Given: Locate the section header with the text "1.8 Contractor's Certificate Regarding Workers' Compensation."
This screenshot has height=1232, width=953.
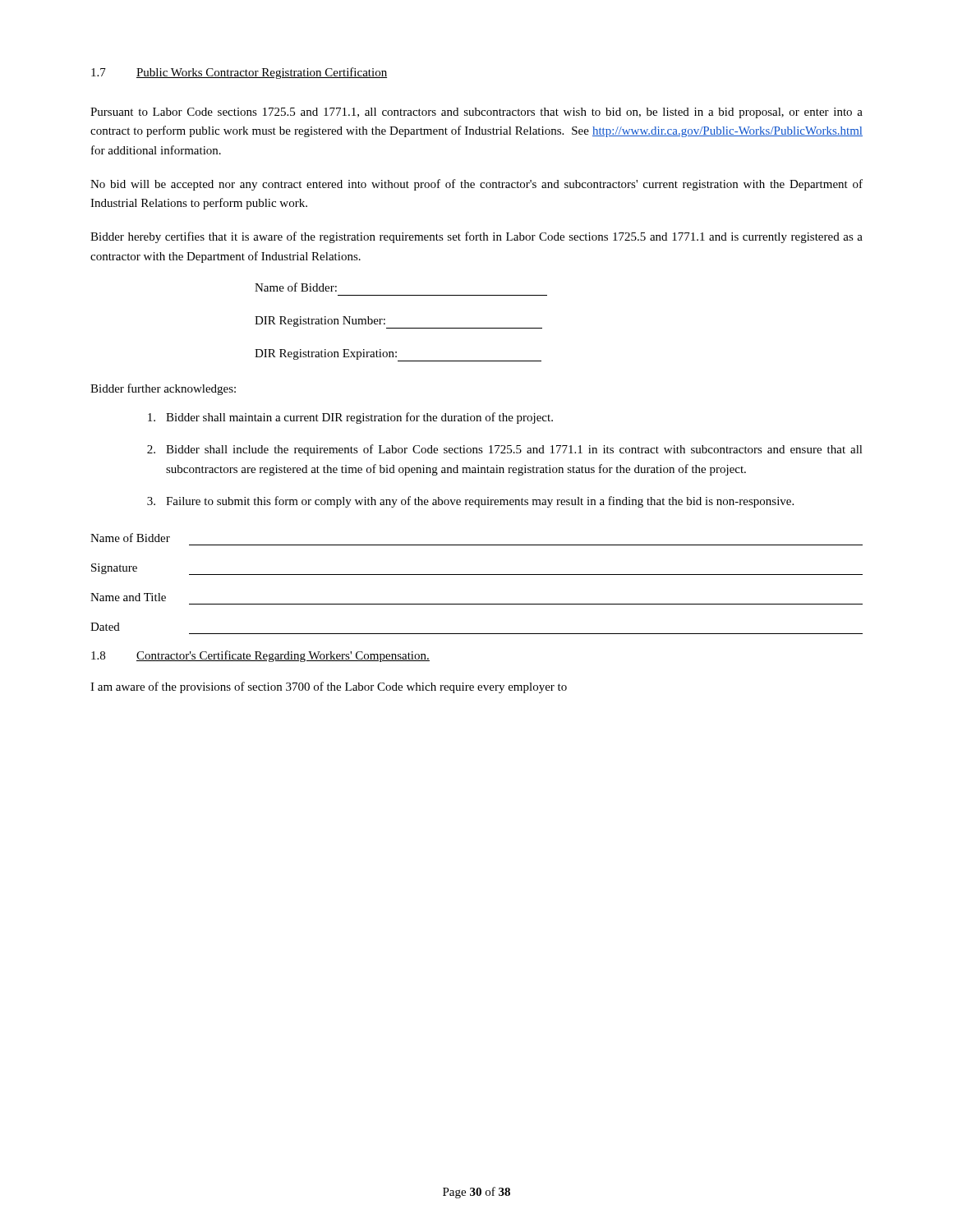Looking at the screenshot, I should [x=260, y=656].
